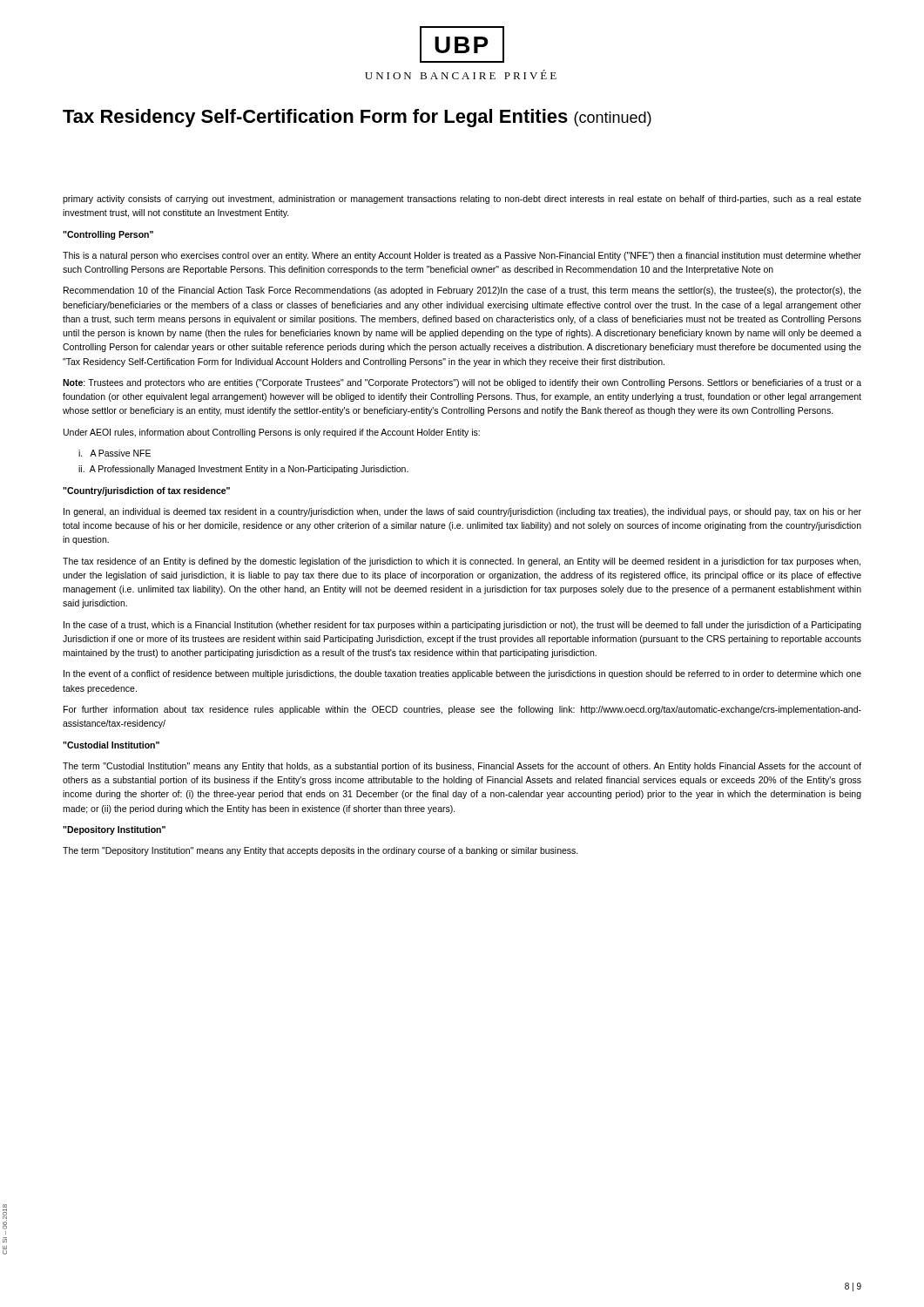This screenshot has height=1307, width=924.
Task: Click on the text block that reads "This is a natural person who exercises"
Action: pos(462,262)
